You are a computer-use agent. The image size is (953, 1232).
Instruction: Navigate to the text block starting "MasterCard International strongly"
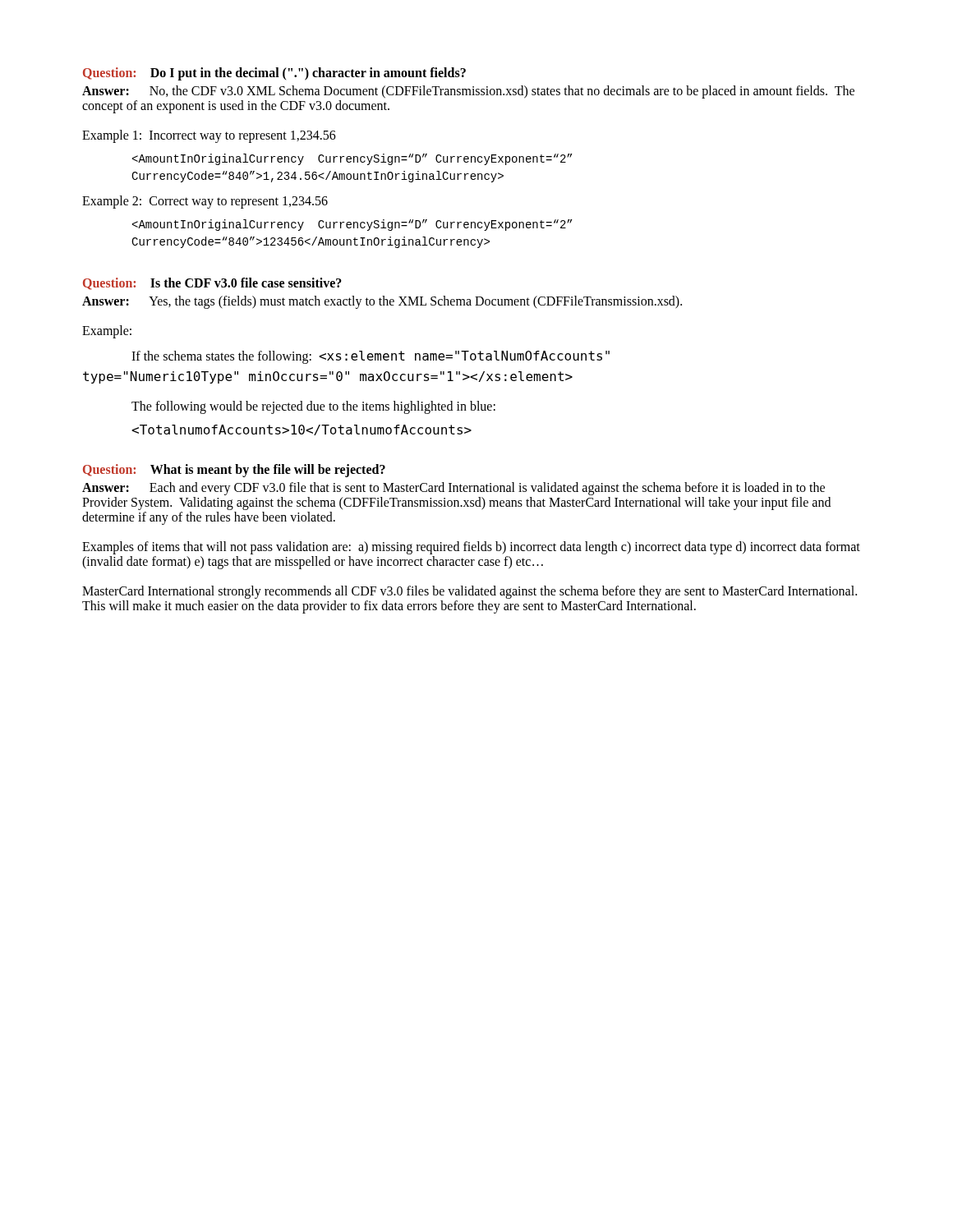pyautogui.click(x=472, y=598)
